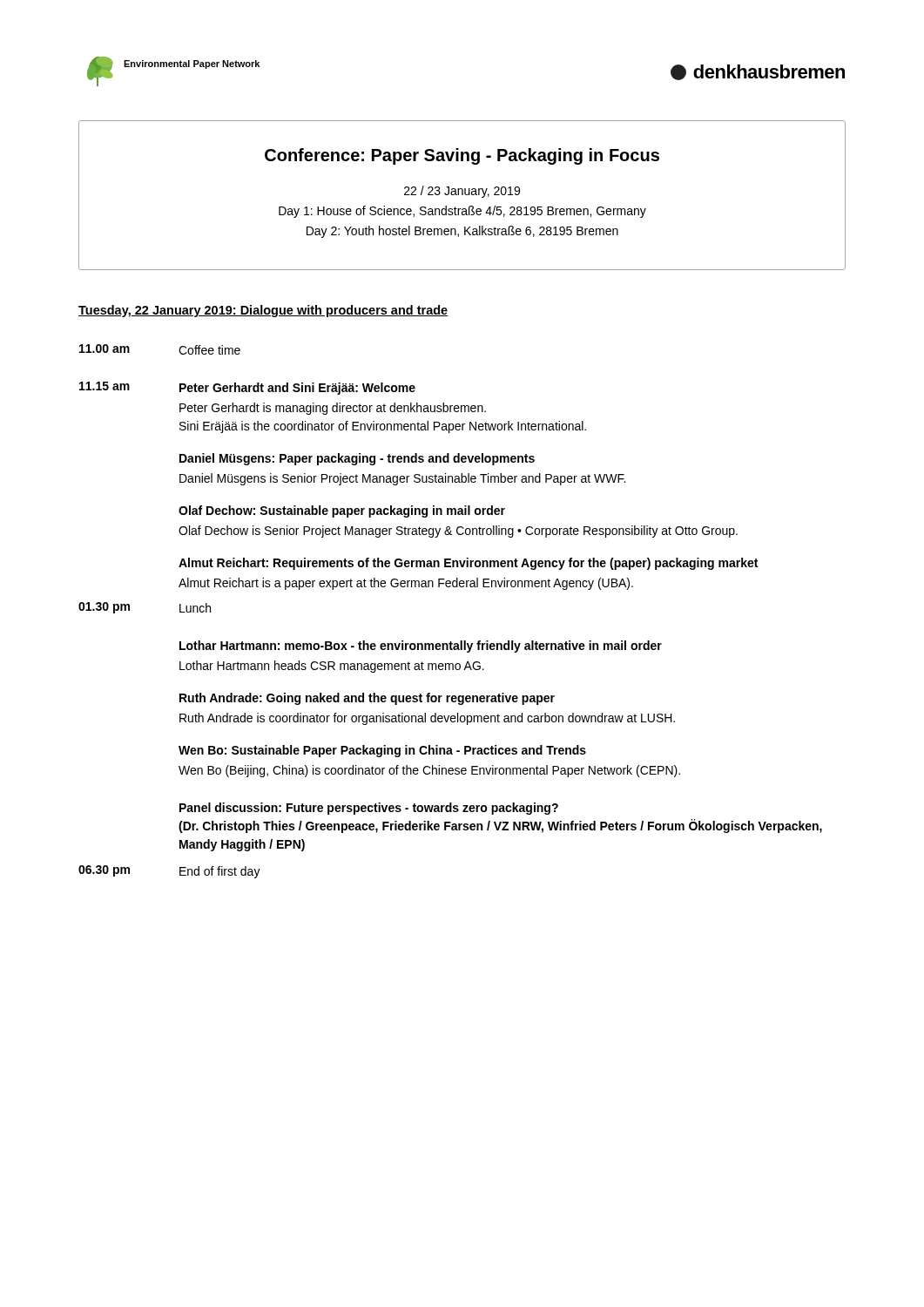Locate the passage starting "00 am Coffee time"
Viewport: 924px width, 1307px height.
click(107, 349)
